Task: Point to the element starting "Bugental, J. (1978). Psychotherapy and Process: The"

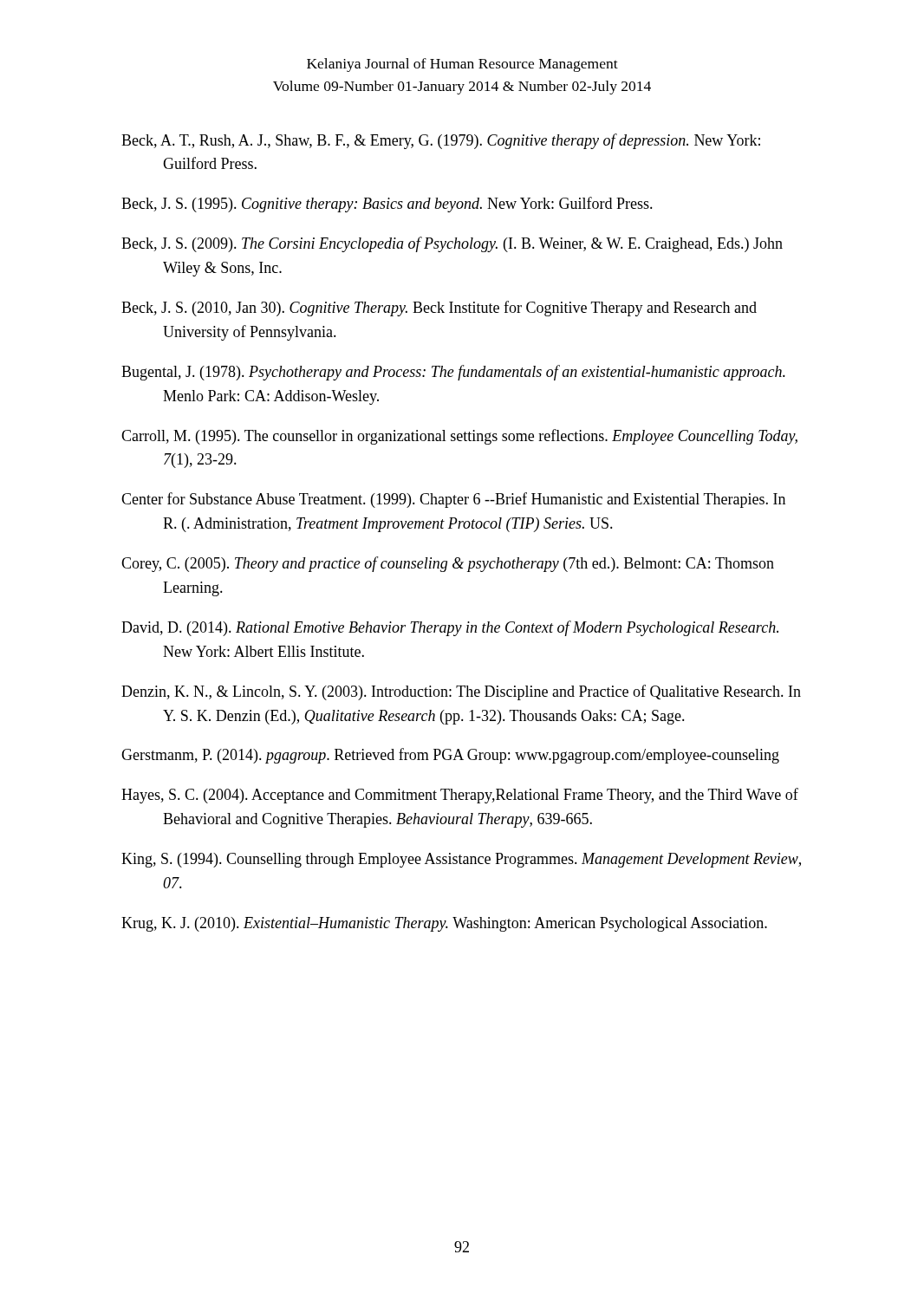Action: [454, 384]
